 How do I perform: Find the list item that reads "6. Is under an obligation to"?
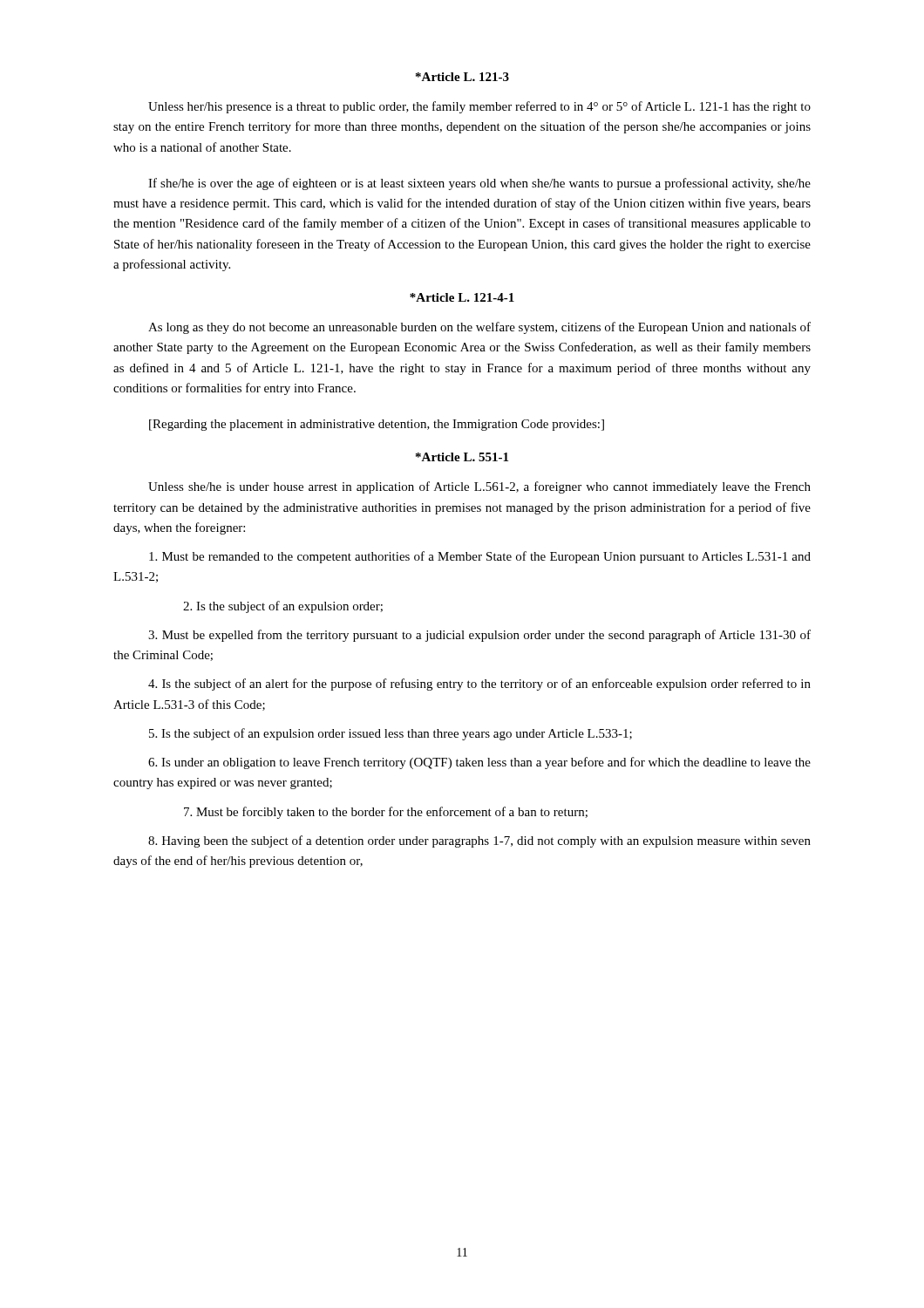pos(462,772)
